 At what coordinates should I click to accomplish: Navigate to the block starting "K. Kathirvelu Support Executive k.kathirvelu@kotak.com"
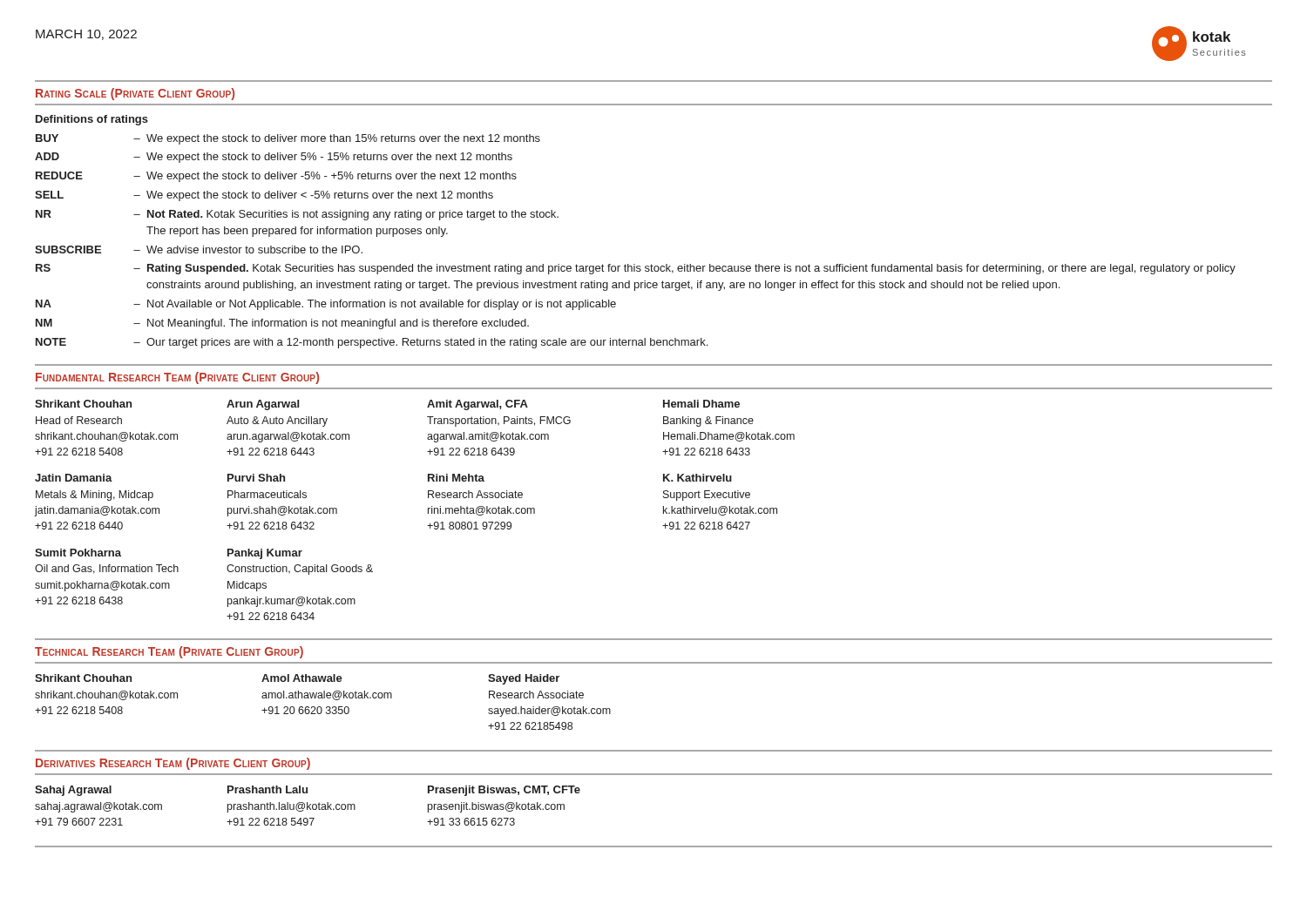tap(769, 502)
